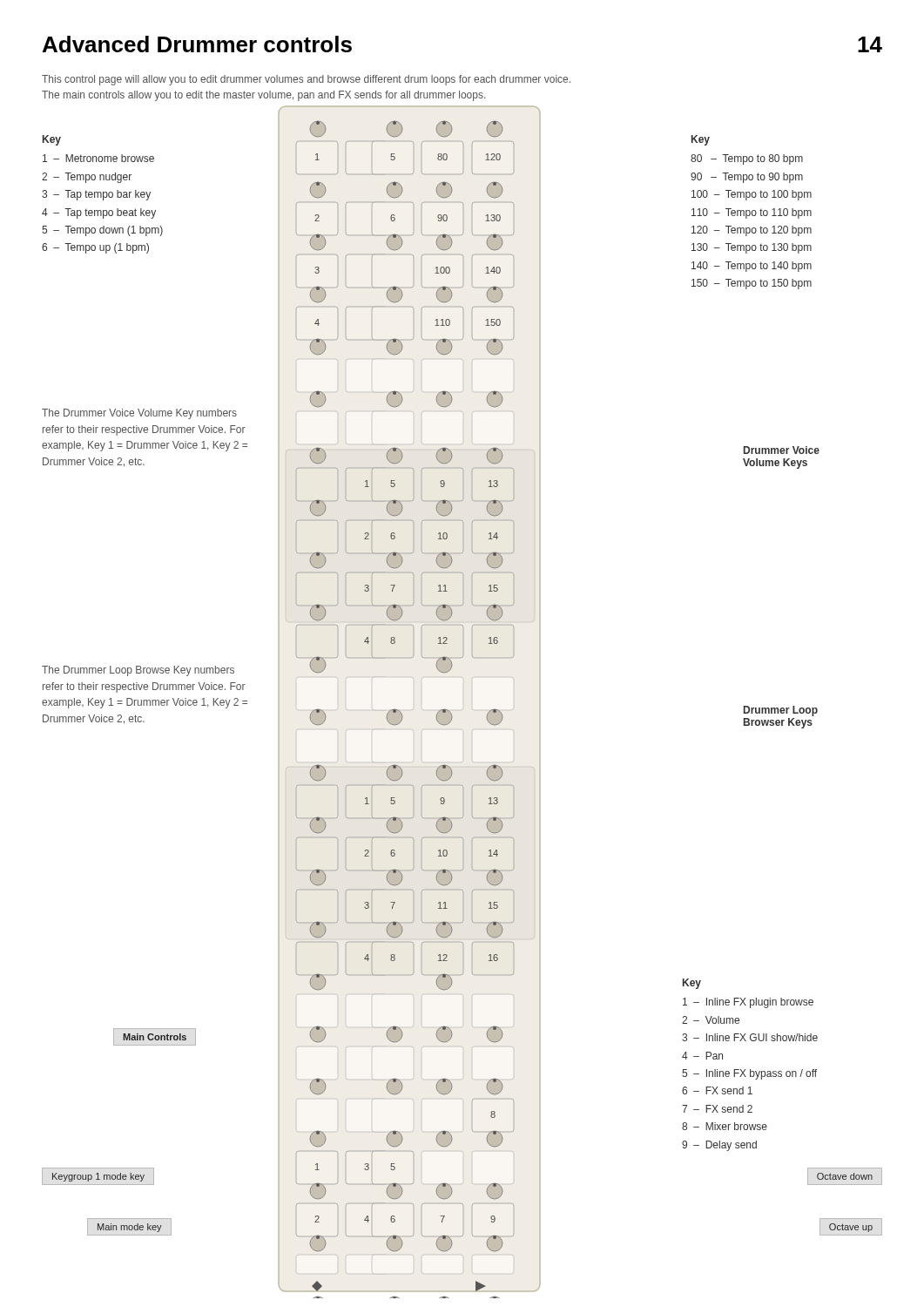Point to the block starting "Main mode key"
Image resolution: width=924 pixels, height=1307 pixels.
coord(129,1227)
